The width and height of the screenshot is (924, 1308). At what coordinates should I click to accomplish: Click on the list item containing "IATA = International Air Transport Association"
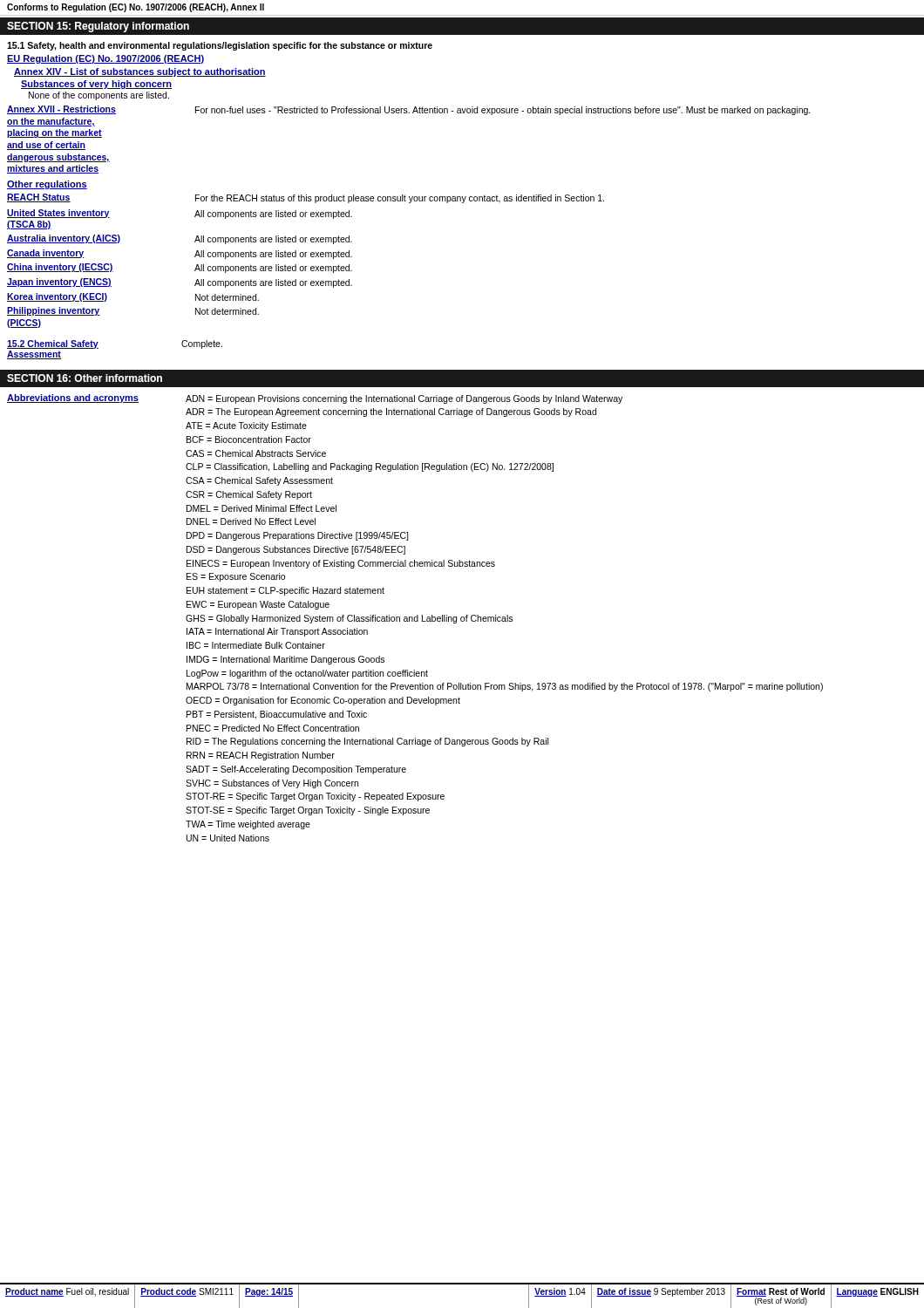[x=277, y=632]
